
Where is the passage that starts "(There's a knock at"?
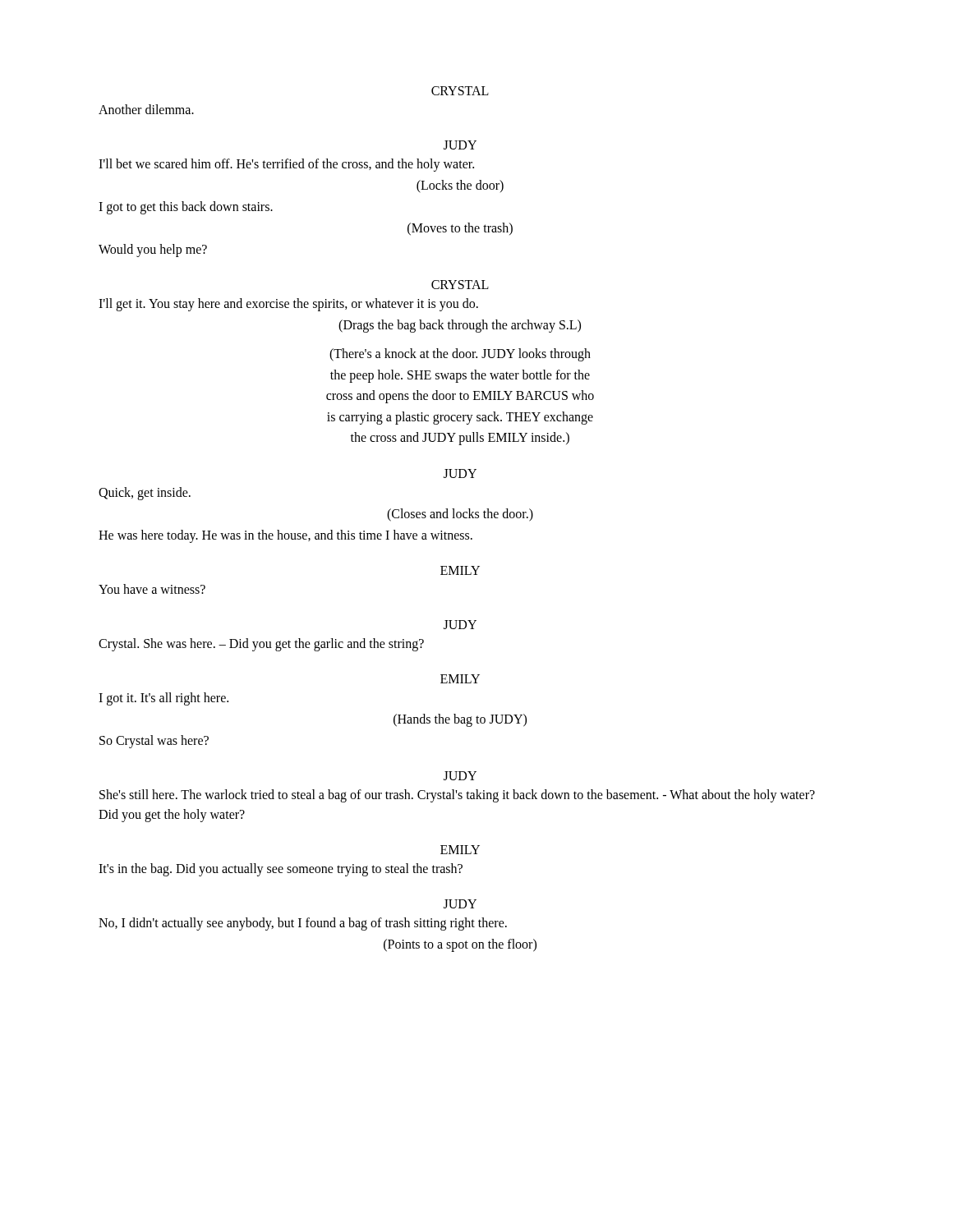click(460, 396)
